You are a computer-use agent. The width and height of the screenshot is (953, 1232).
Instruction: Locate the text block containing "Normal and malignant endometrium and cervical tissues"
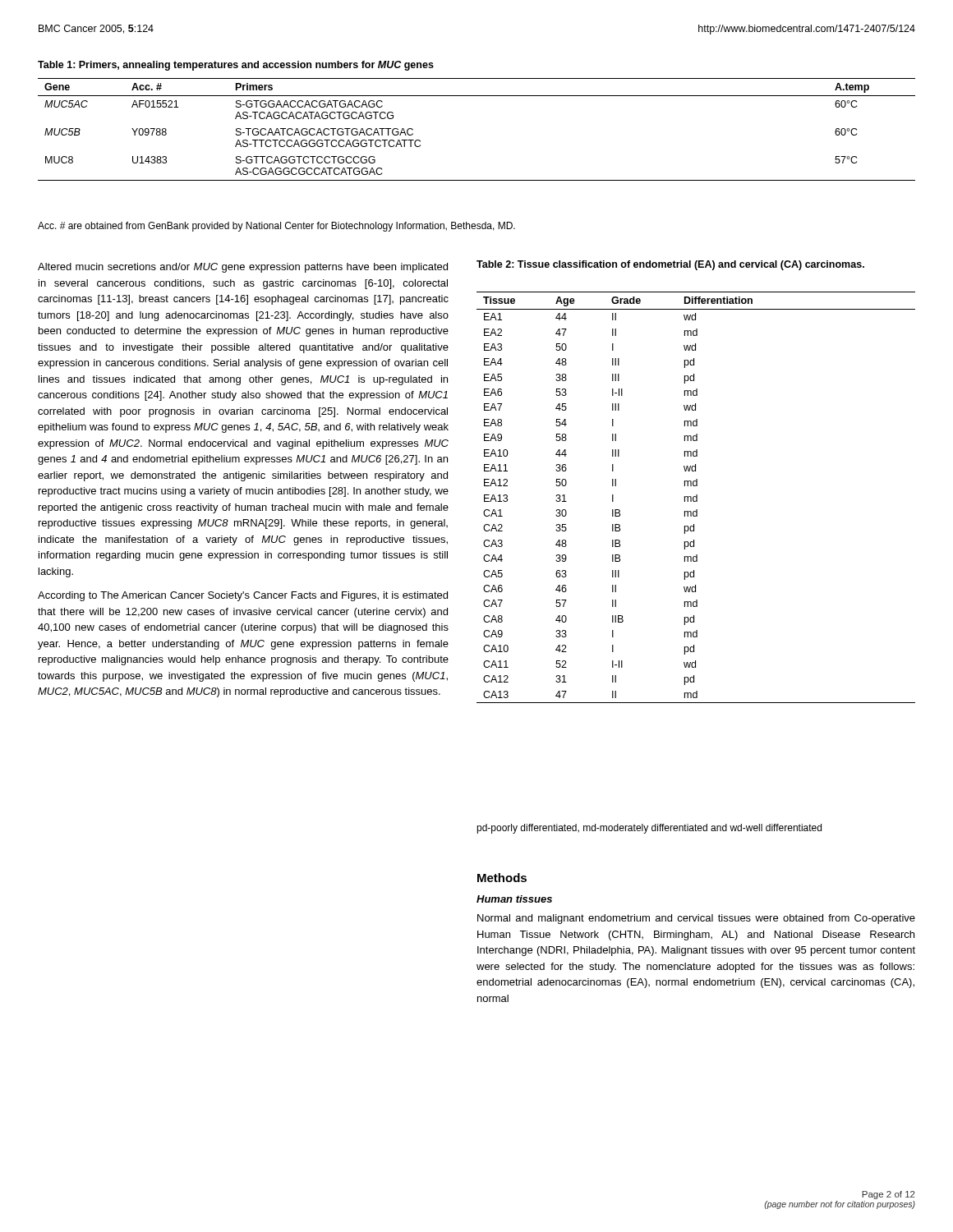[696, 958]
